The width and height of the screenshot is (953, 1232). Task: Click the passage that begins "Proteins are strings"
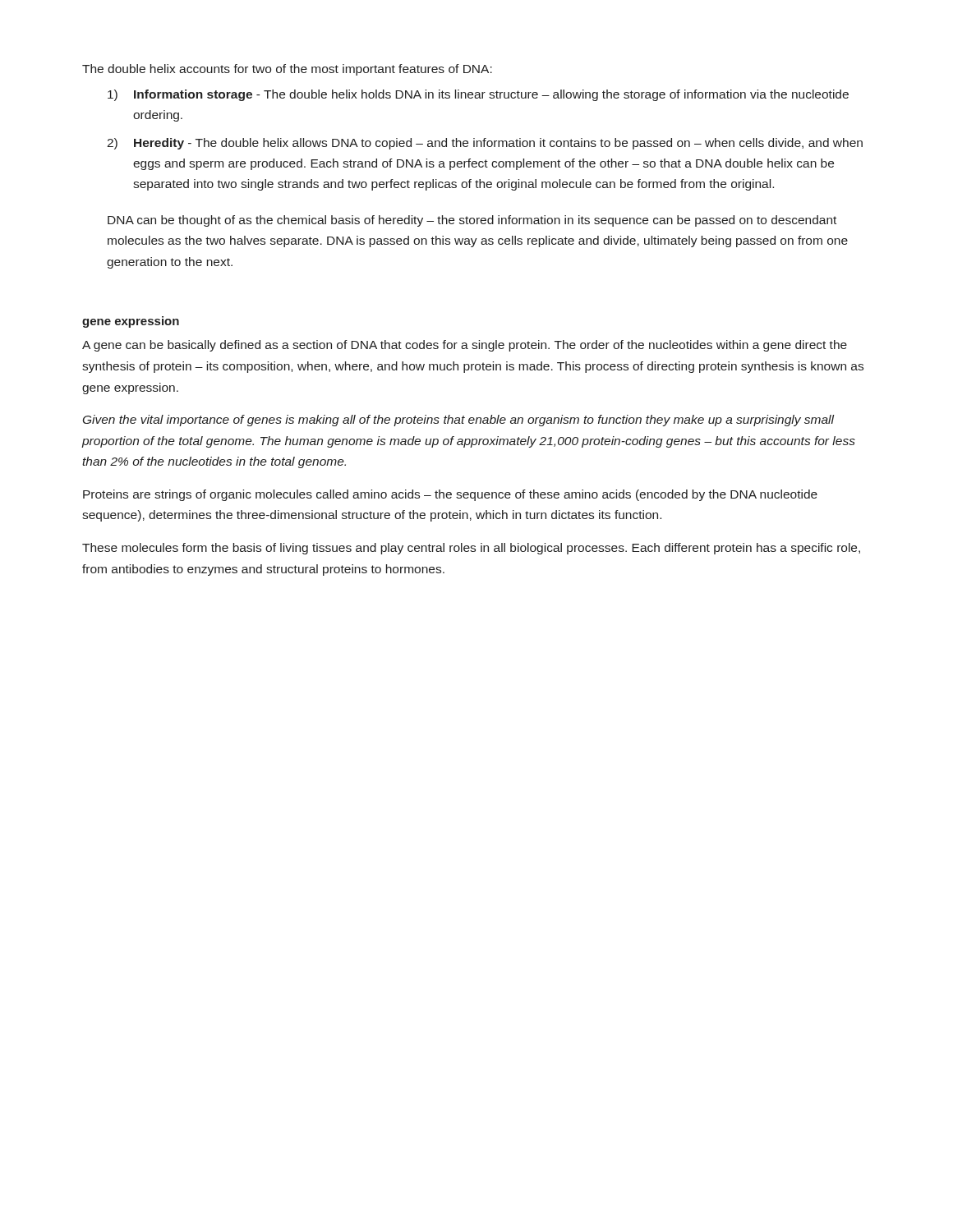click(450, 504)
